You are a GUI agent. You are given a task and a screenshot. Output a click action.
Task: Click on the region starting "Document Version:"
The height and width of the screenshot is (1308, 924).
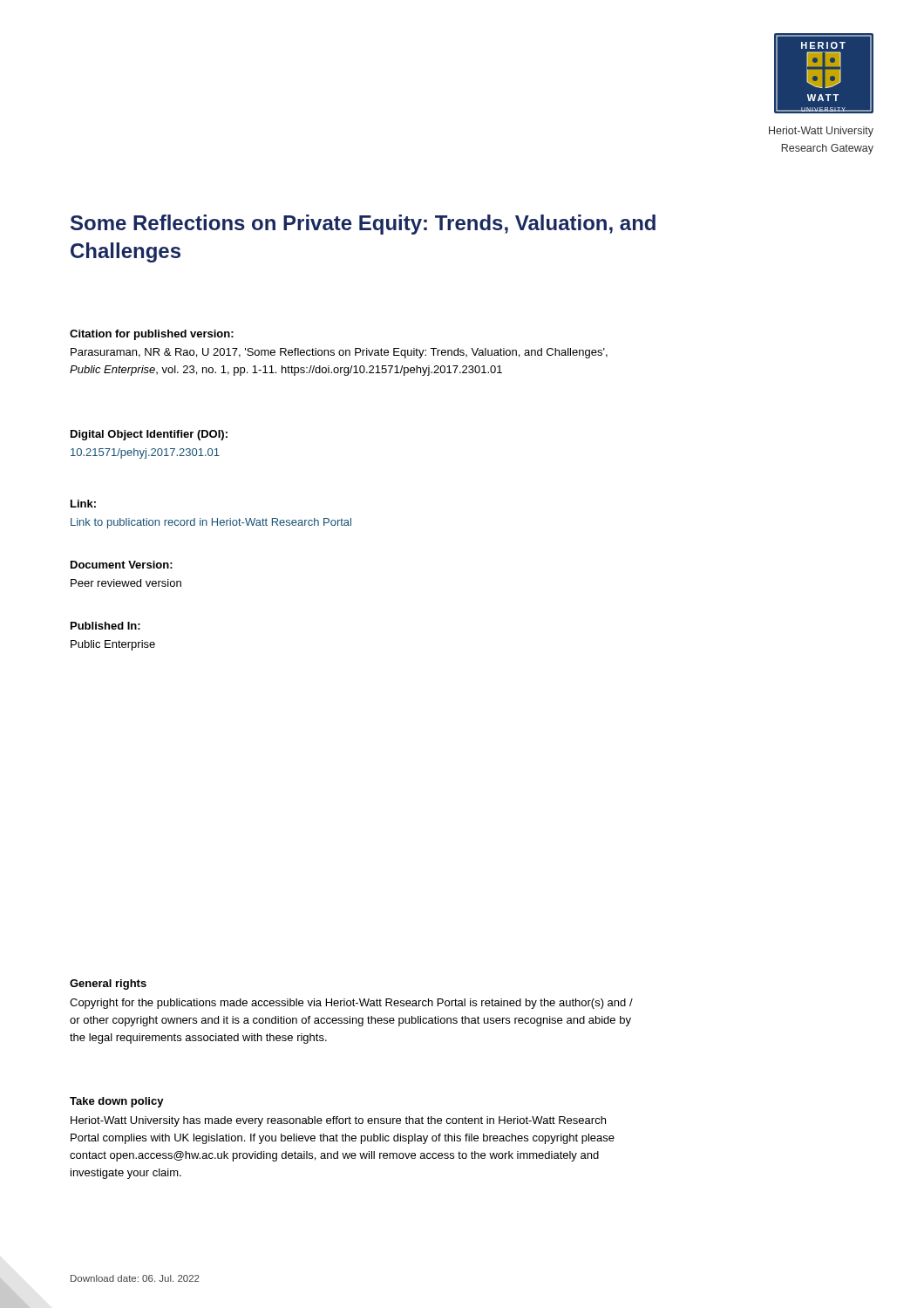click(x=121, y=565)
